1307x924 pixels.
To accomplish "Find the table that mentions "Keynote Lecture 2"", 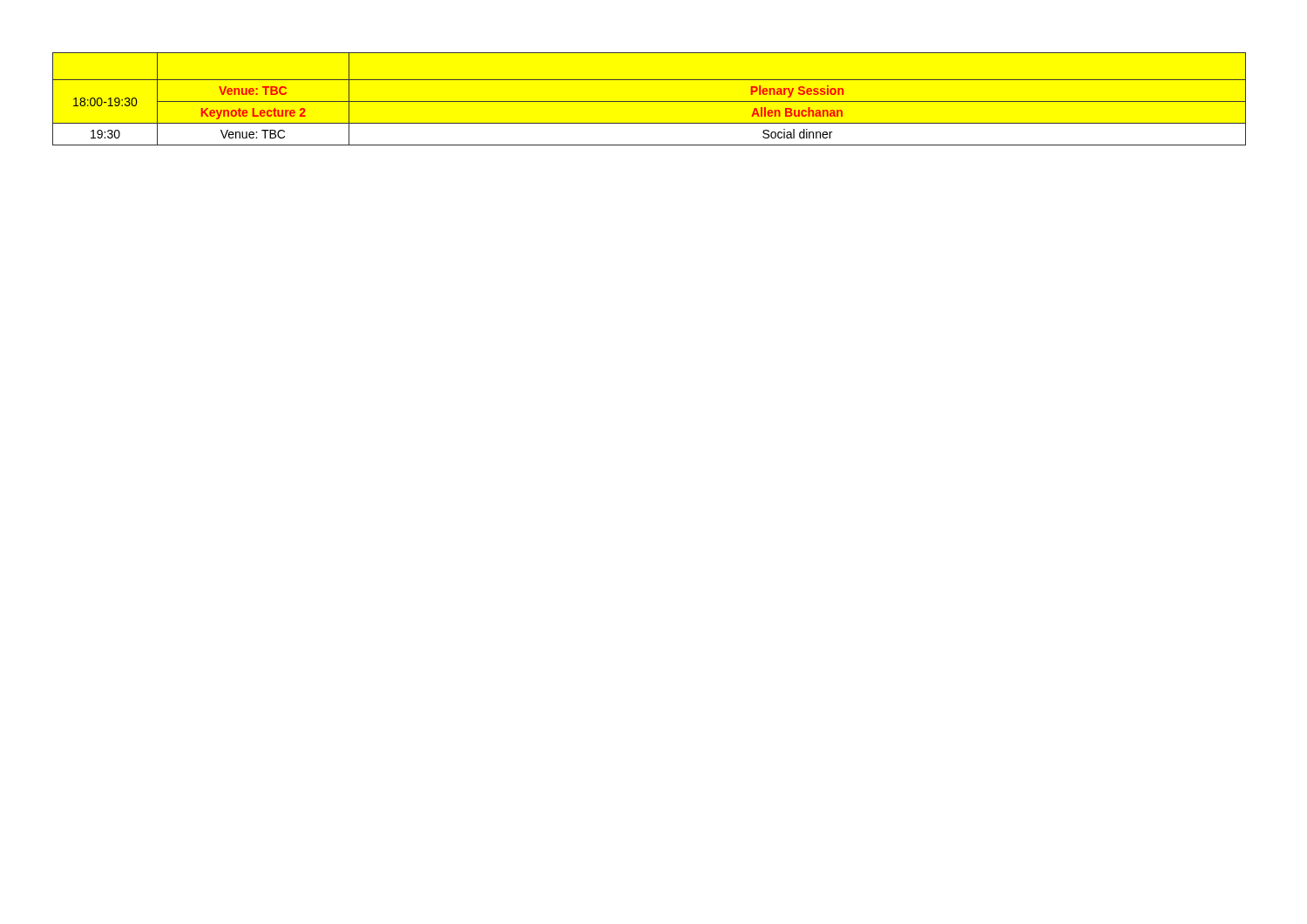I will coord(654,99).
